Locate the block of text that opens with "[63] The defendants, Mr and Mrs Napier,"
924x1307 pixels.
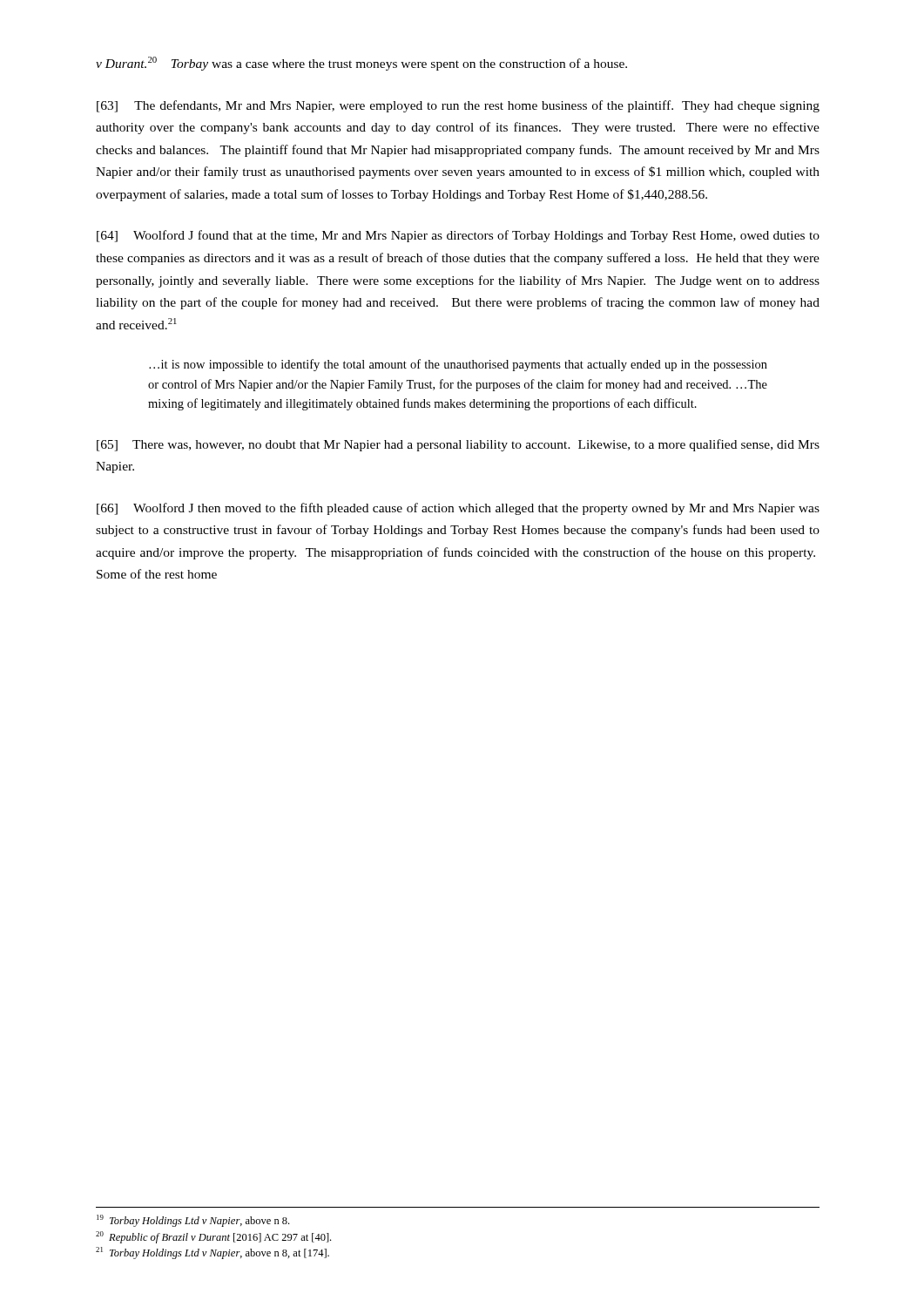click(458, 149)
